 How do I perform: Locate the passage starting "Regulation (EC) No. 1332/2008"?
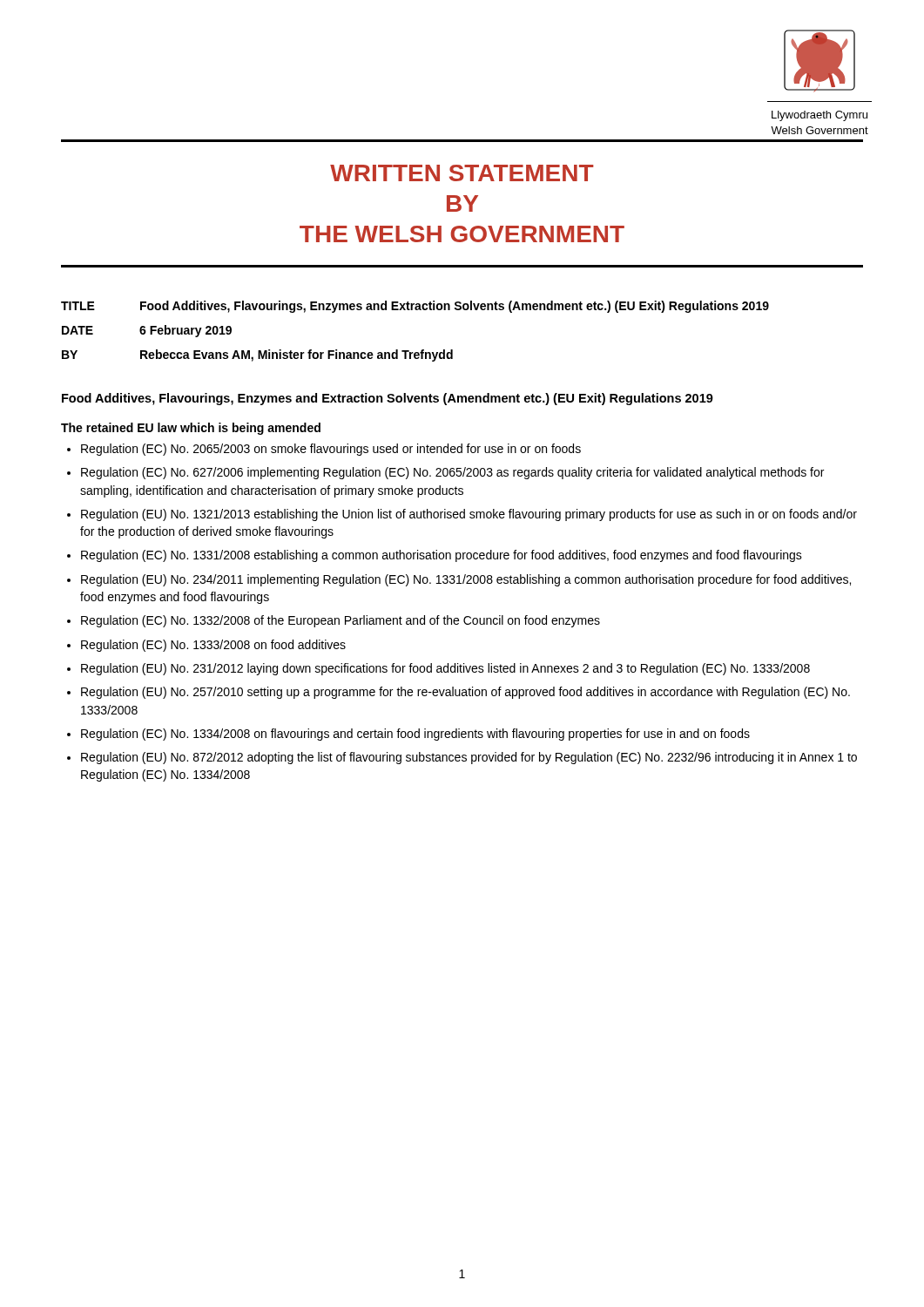coord(340,621)
